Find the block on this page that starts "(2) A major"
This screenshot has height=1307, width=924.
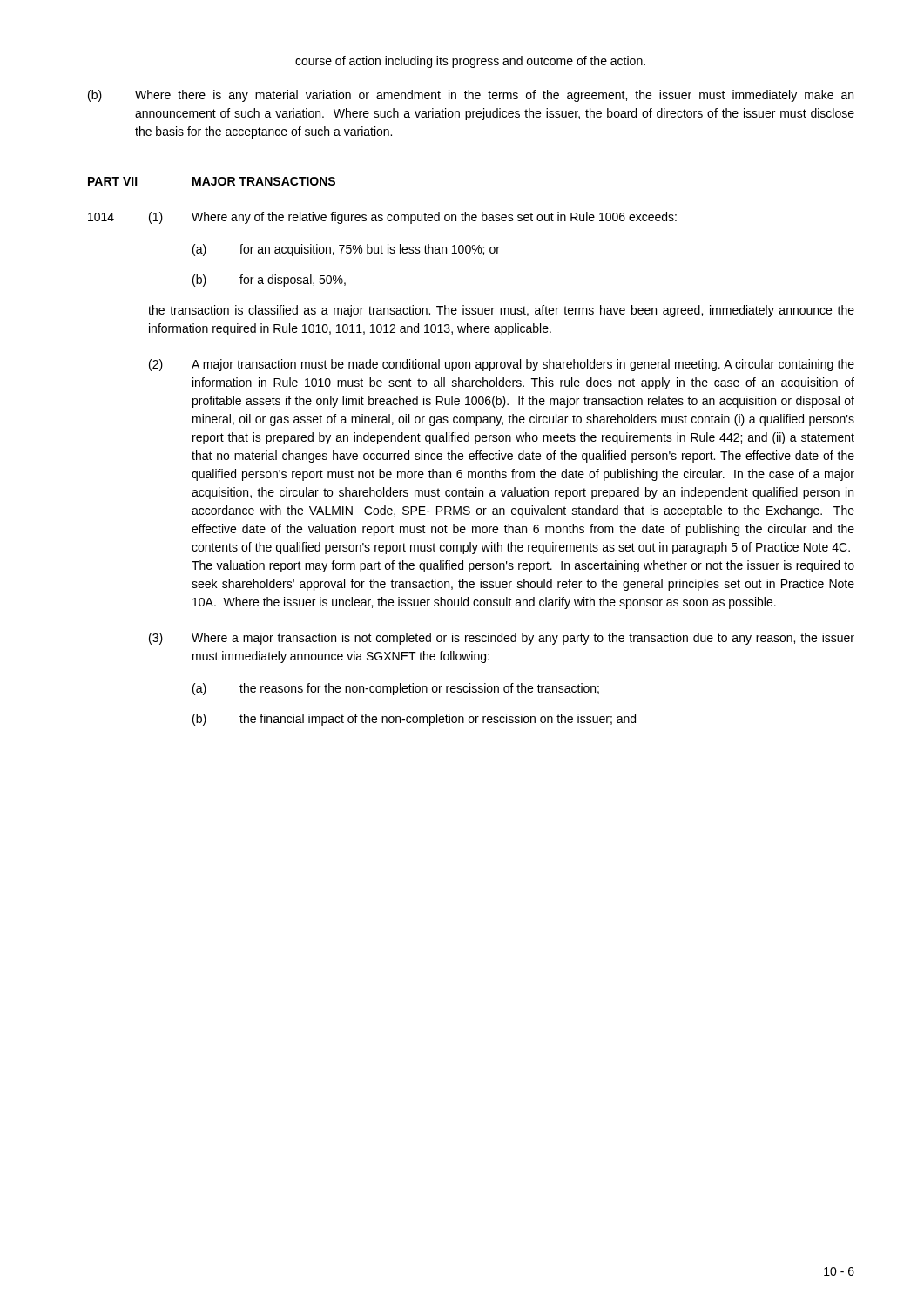501,484
